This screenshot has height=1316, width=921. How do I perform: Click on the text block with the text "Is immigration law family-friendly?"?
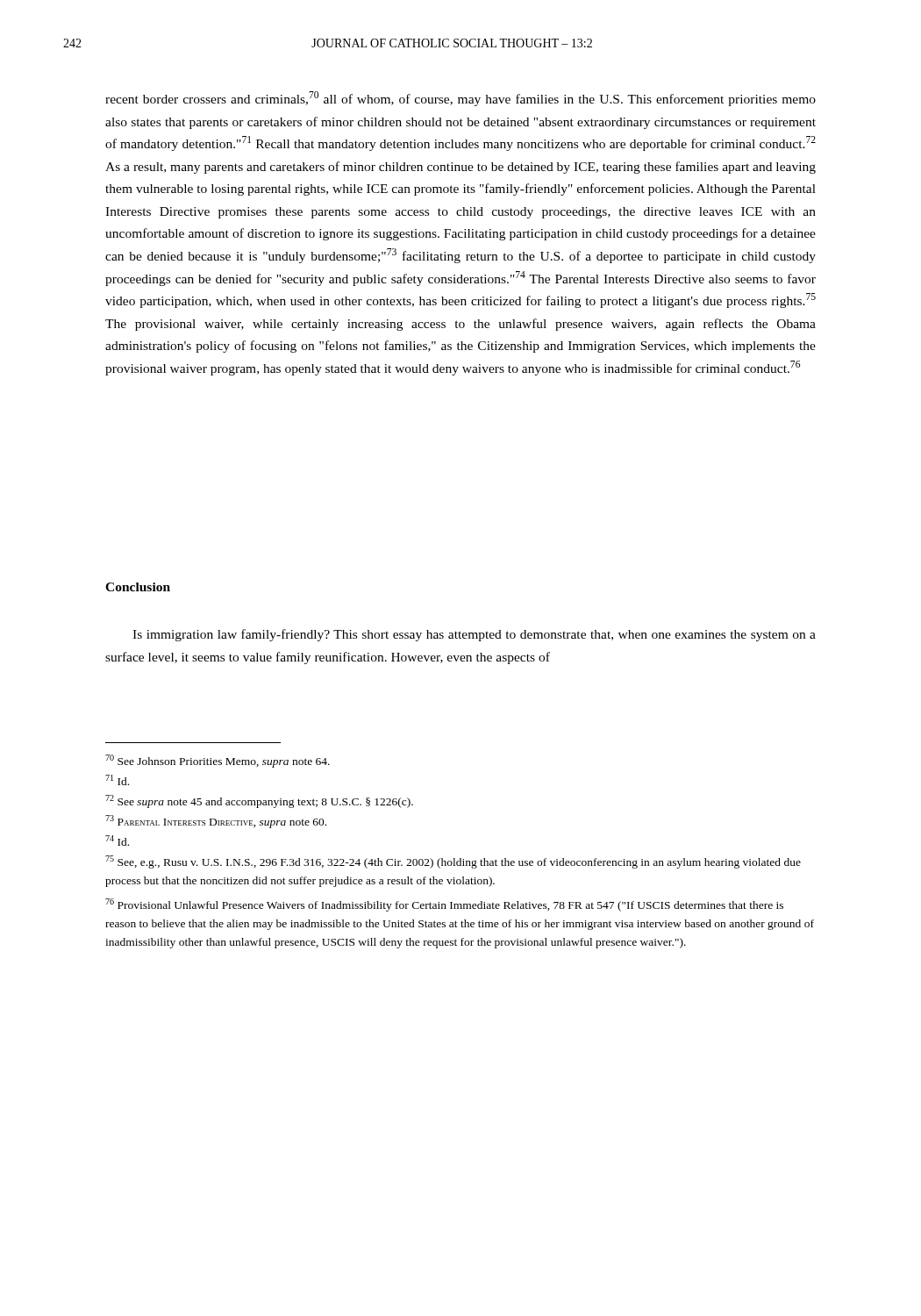(x=460, y=645)
